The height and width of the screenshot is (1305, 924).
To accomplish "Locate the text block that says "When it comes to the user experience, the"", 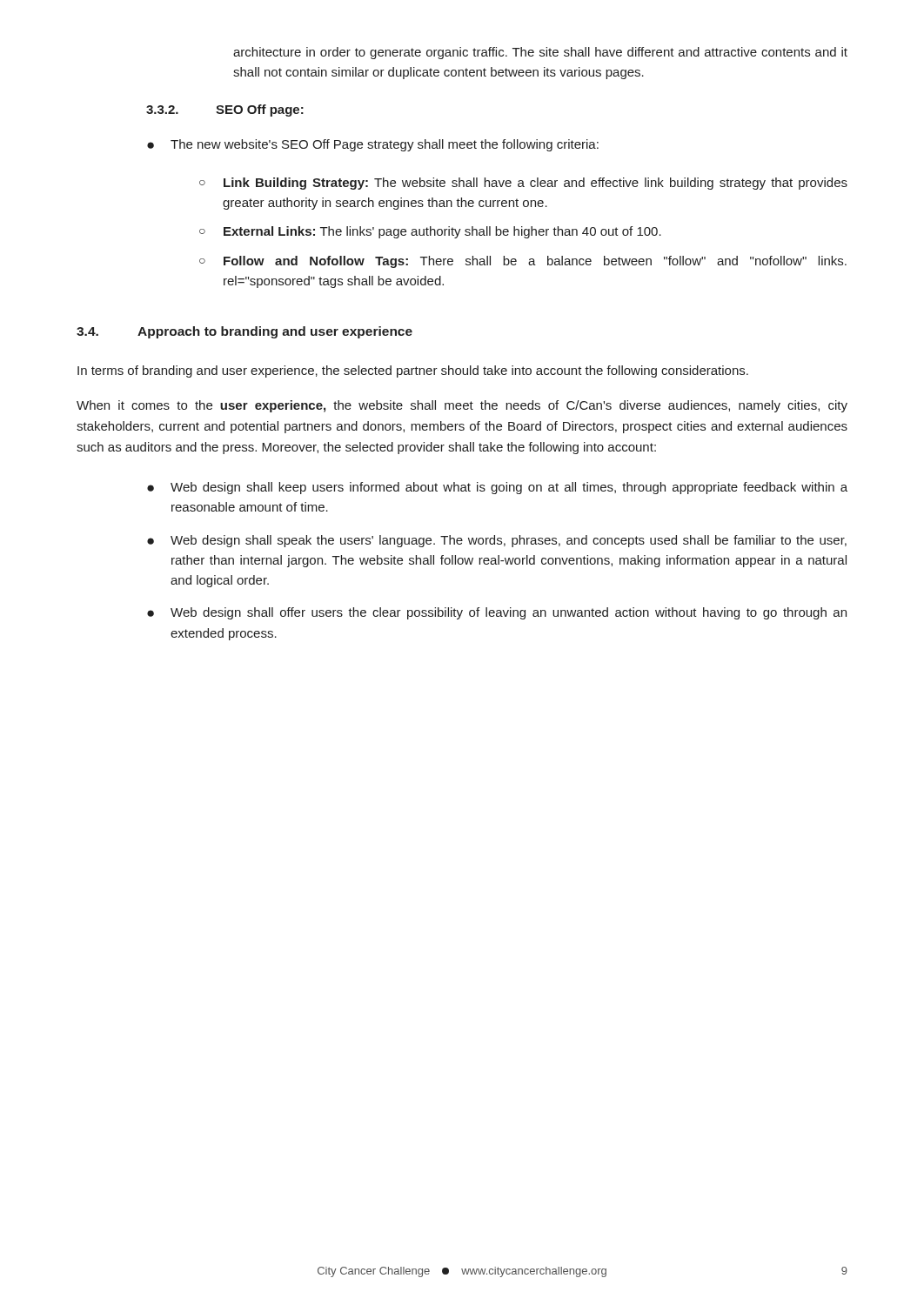I will coord(462,426).
